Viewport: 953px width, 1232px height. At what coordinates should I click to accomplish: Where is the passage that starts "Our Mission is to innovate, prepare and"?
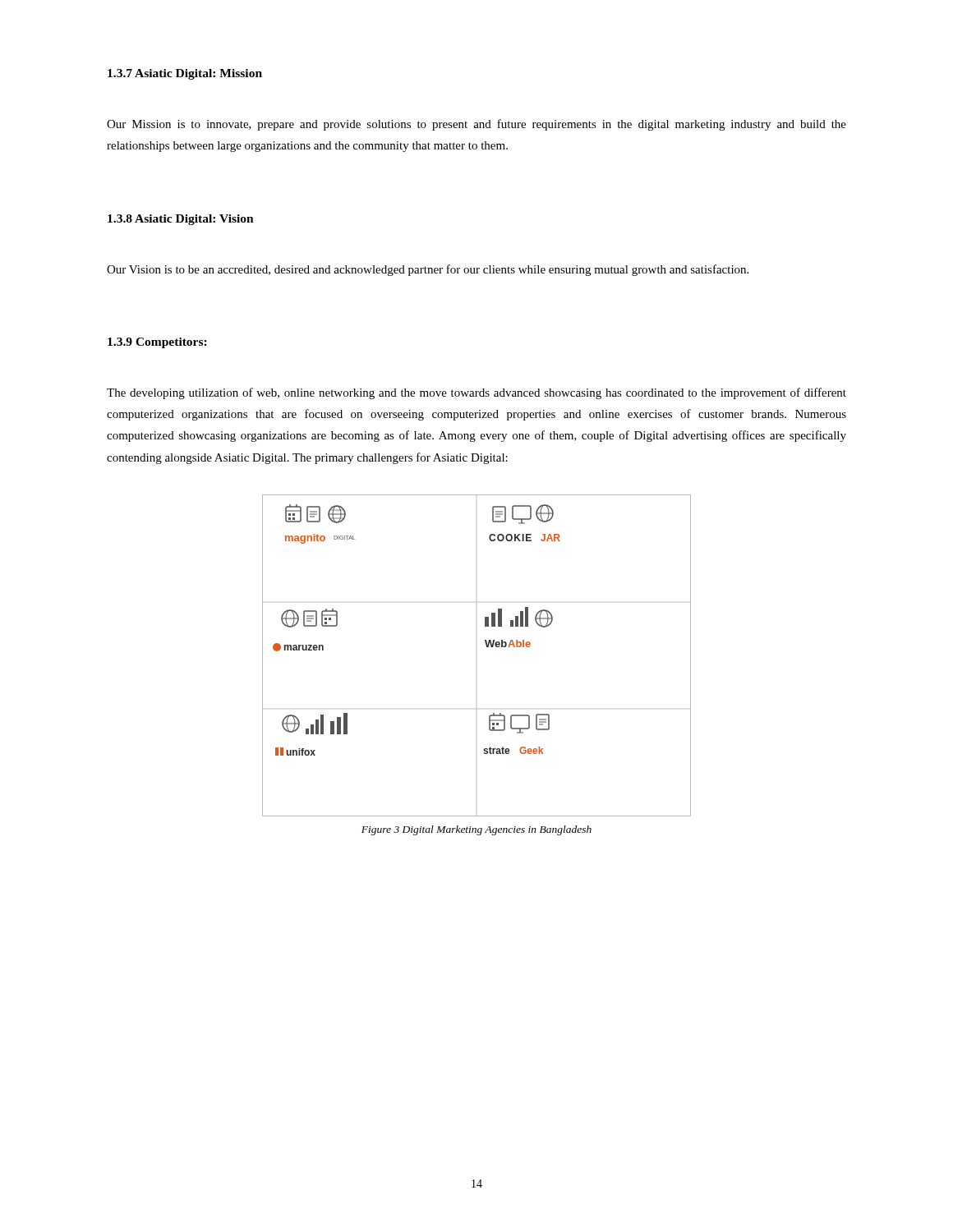pyautogui.click(x=476, y=135)
